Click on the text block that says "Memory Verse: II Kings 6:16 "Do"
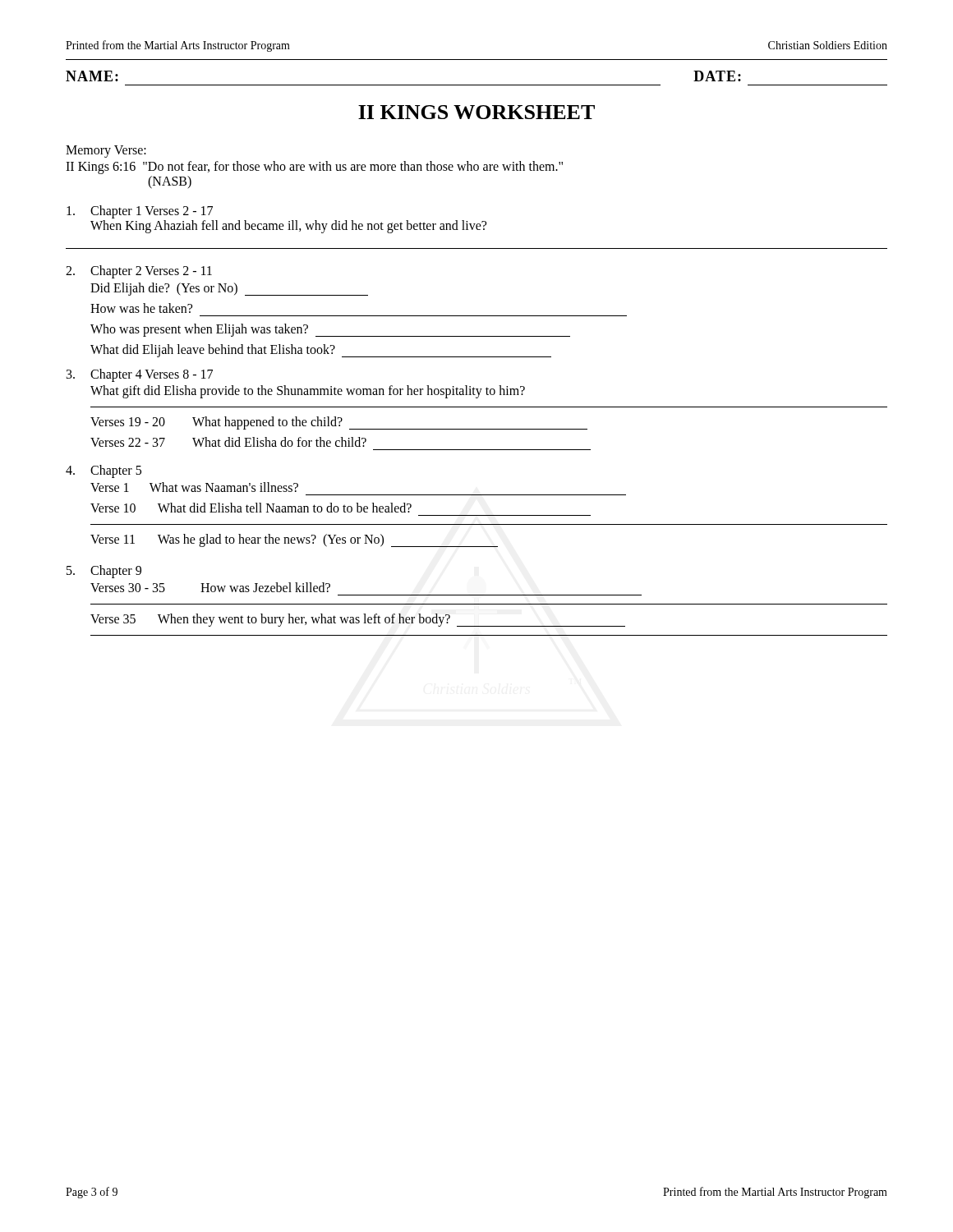Viewport: 953px width, 1232px height. [x=476, y=166]
